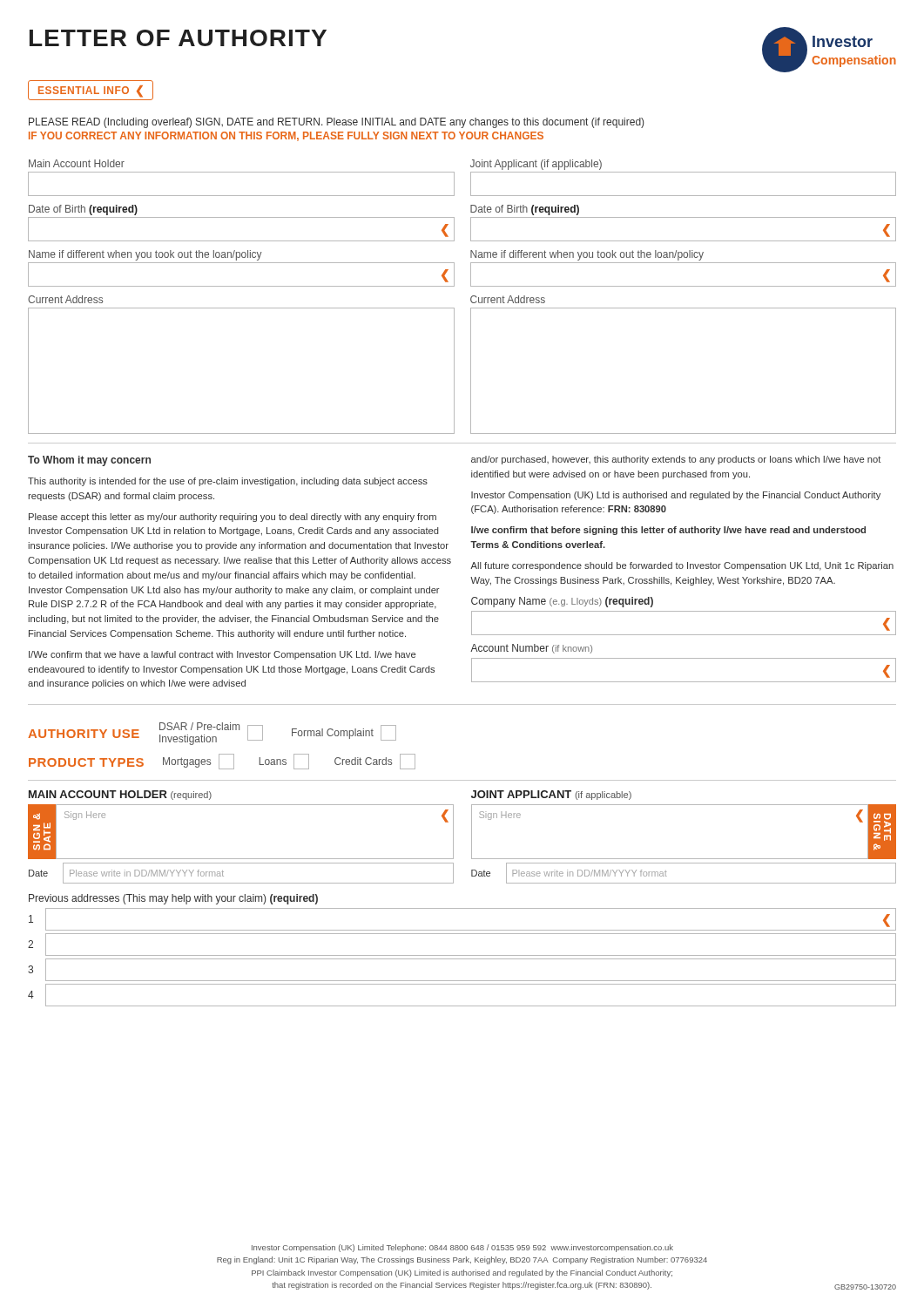Where is the passage that starts "To Whom it may concern This authority"?
This screenshot has width=924, height=1307.
coord(241,572)
